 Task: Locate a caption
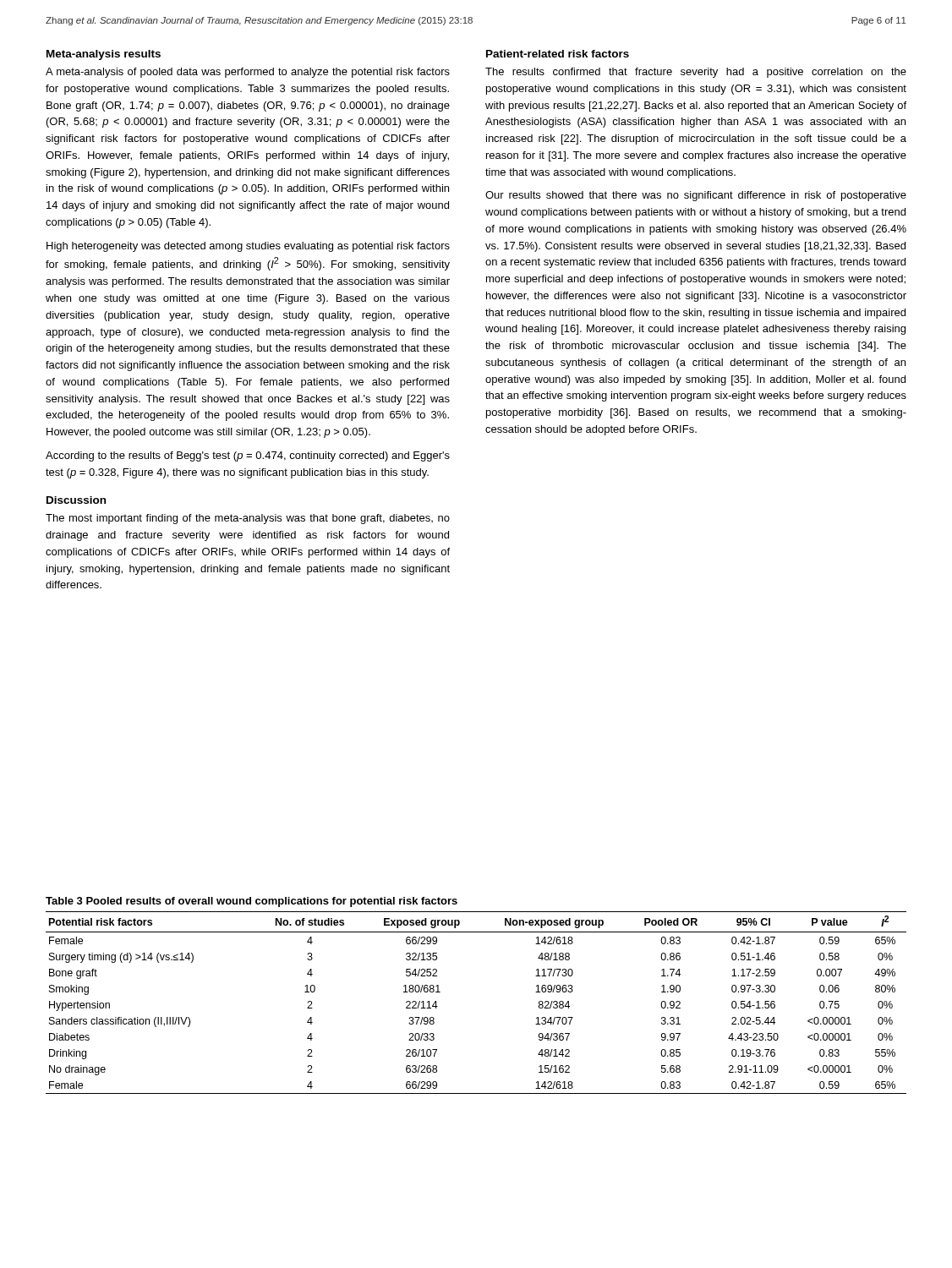[x=252, y=901]
